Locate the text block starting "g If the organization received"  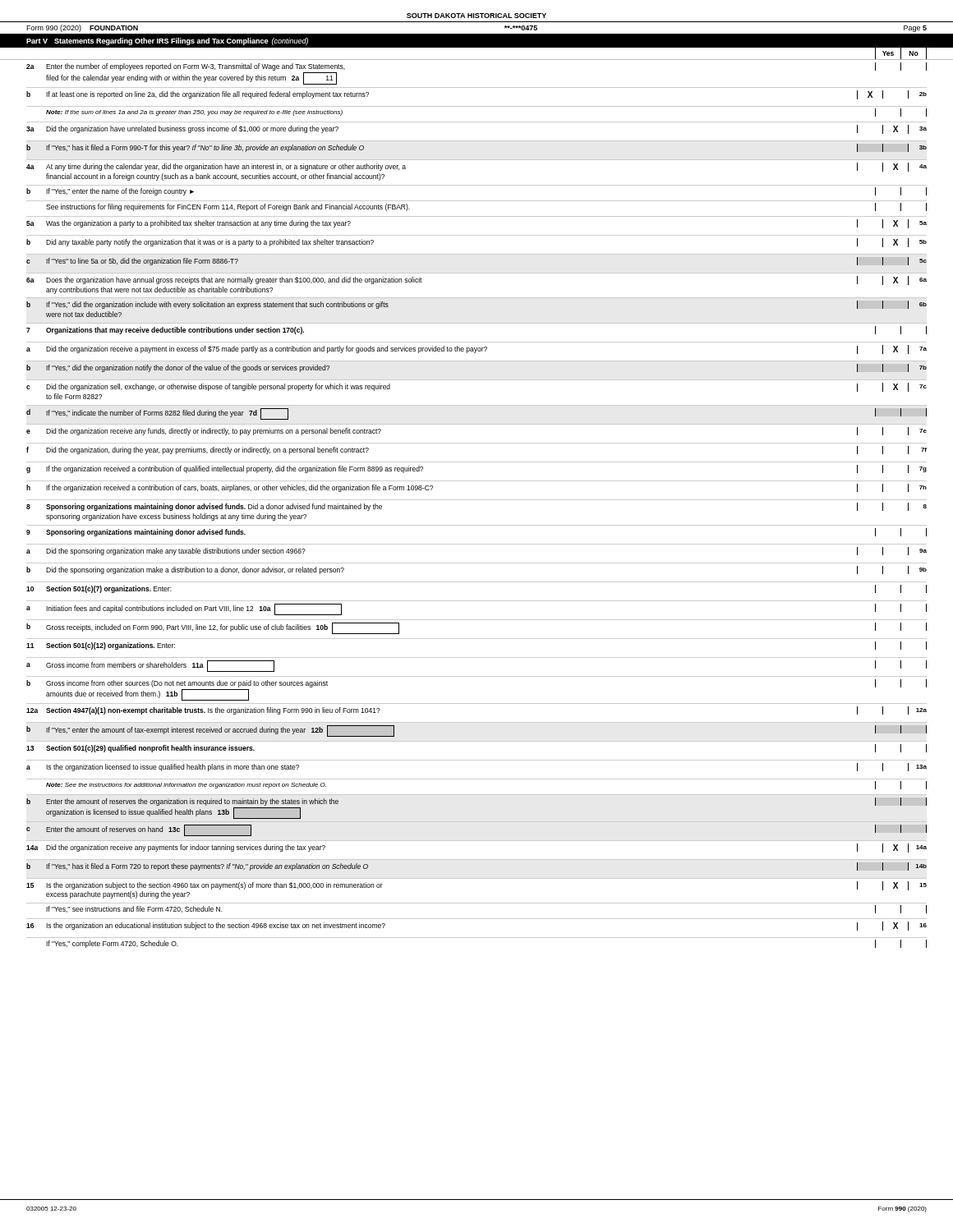[476, 470]
